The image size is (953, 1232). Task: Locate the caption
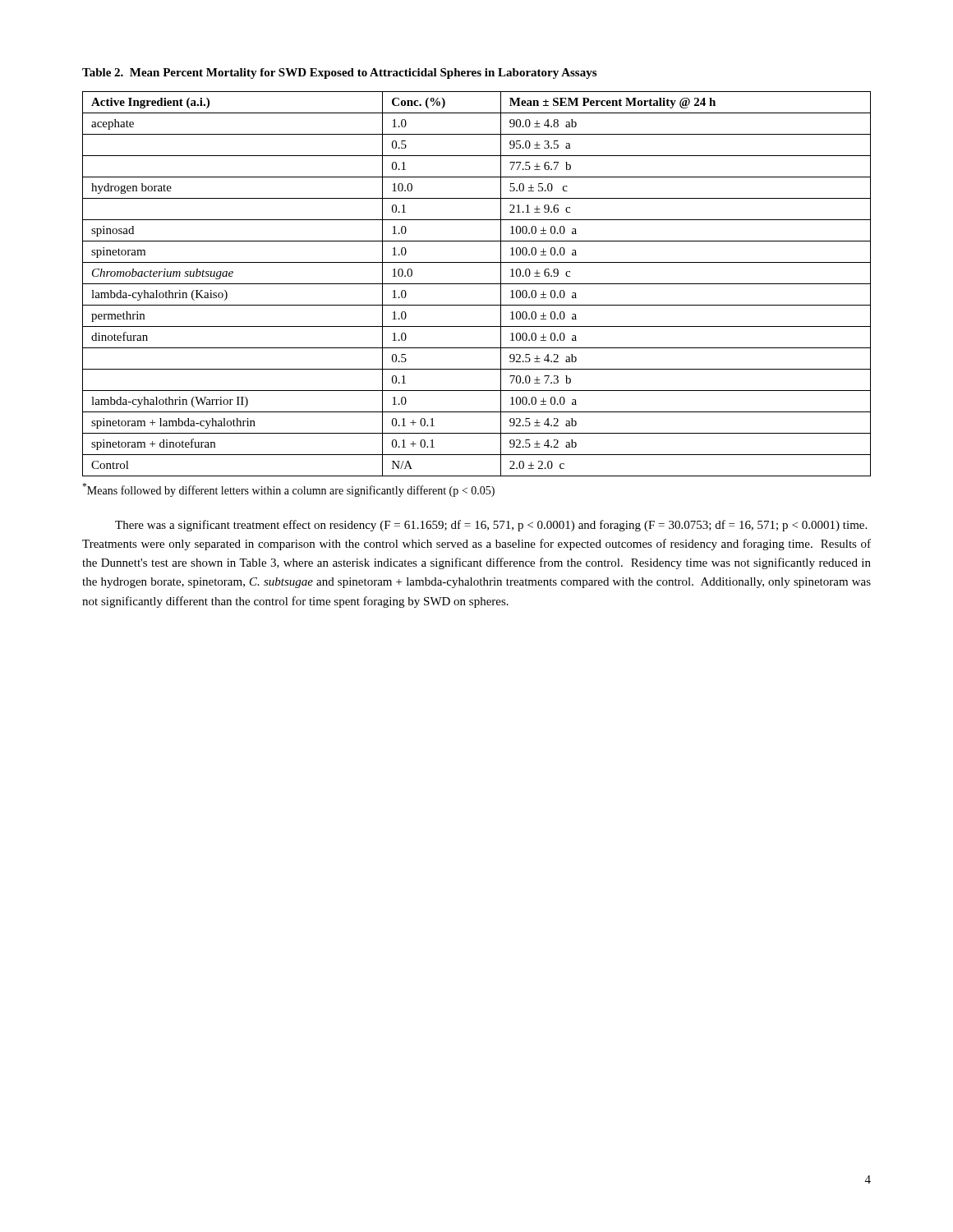tap(340, 72)
